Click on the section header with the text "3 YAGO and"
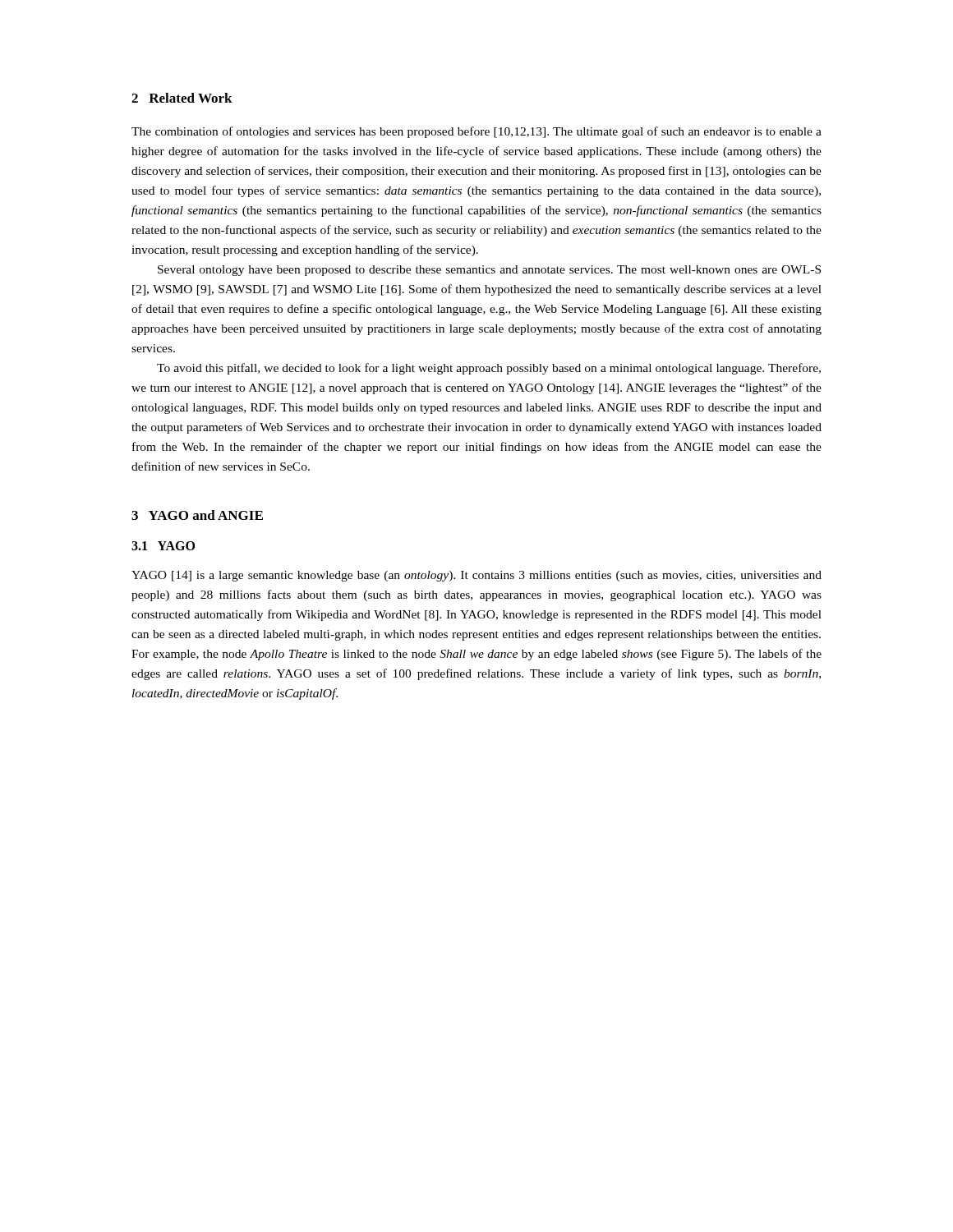Screen dimensions: 1232x953 coord(197,515)
